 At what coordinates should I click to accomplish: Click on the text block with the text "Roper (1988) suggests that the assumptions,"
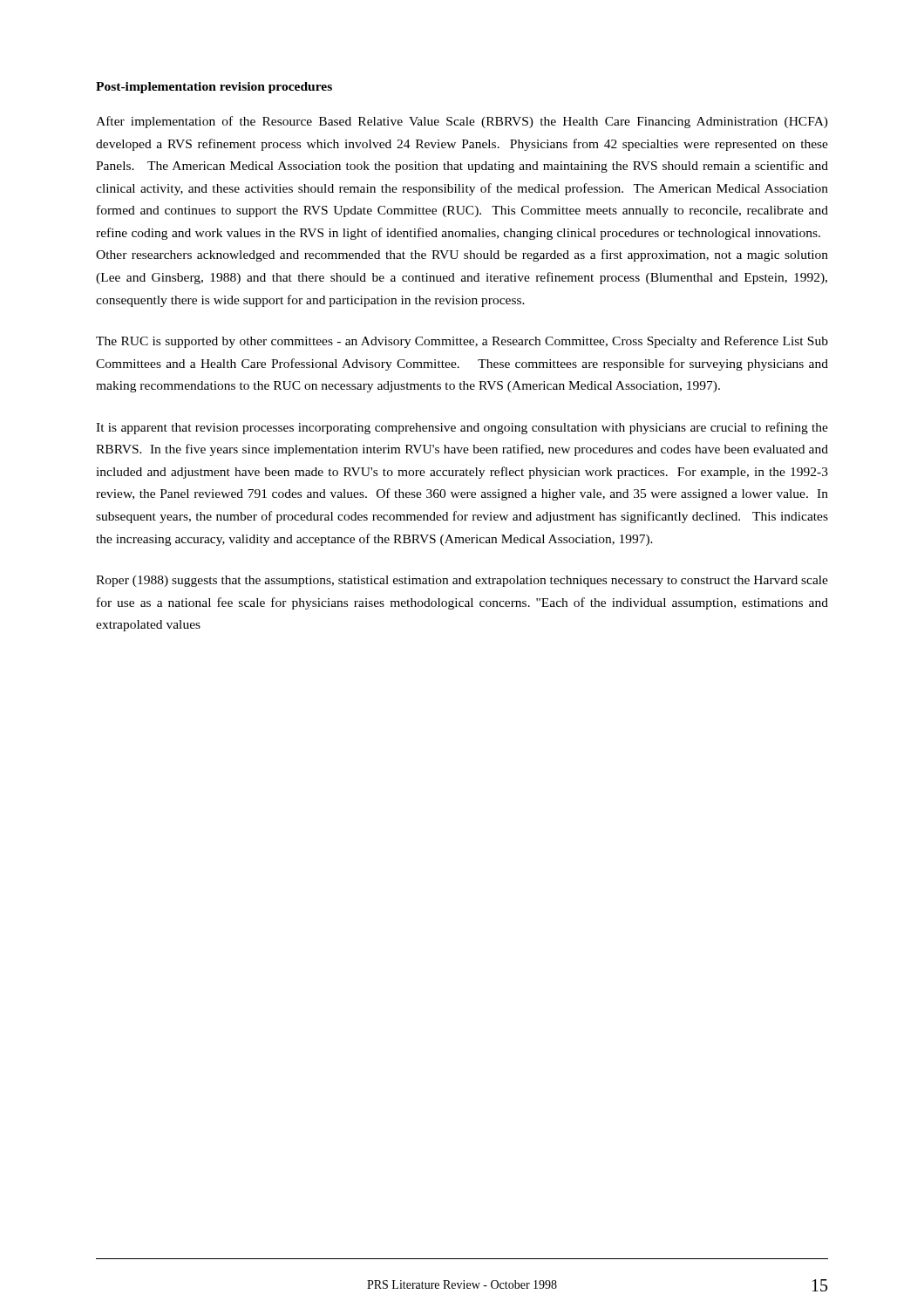(x=462, y=602)
